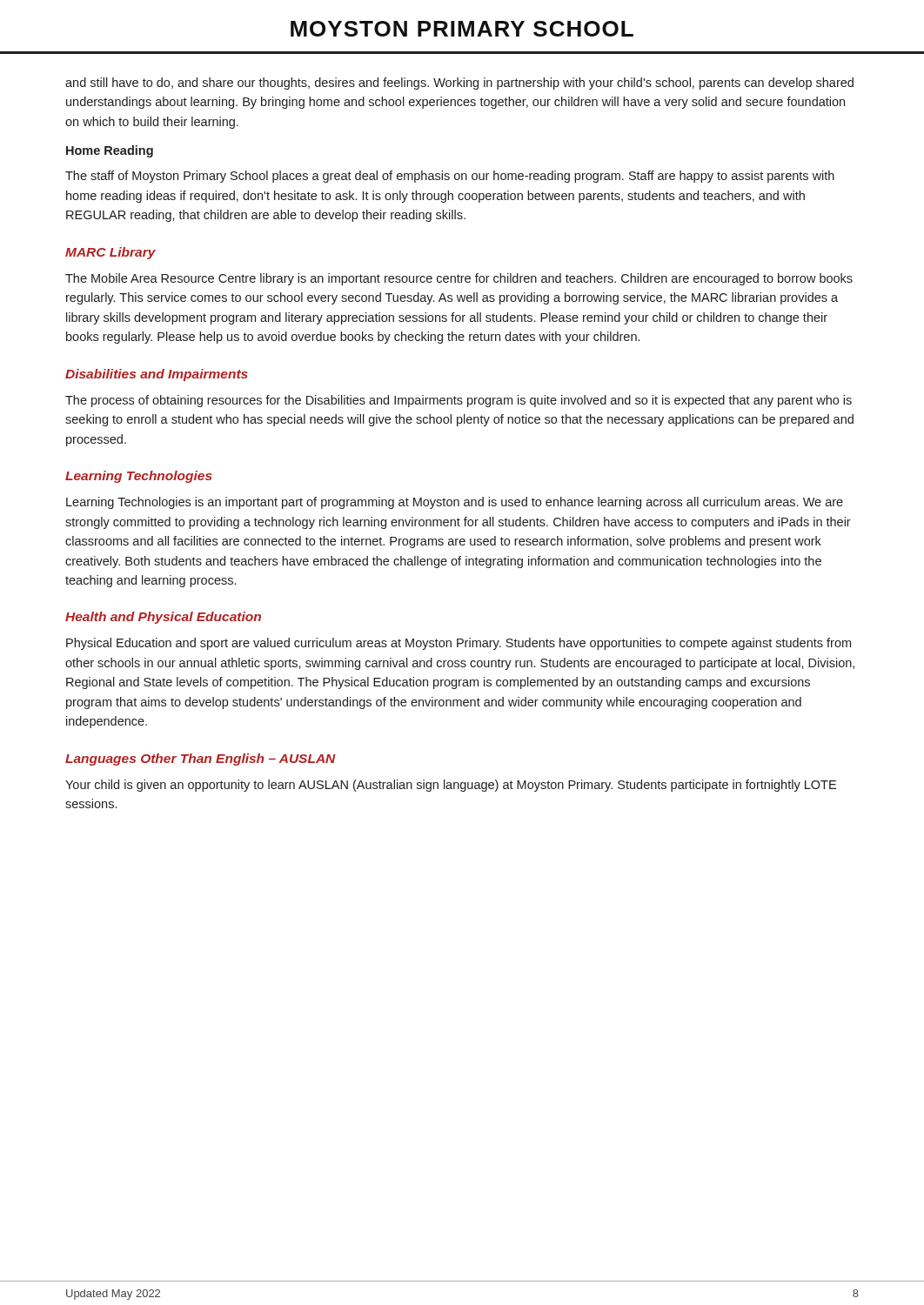Locate the block starting "Disabilities and Impairments"
924x1305 pixels.
click(157, 373)
